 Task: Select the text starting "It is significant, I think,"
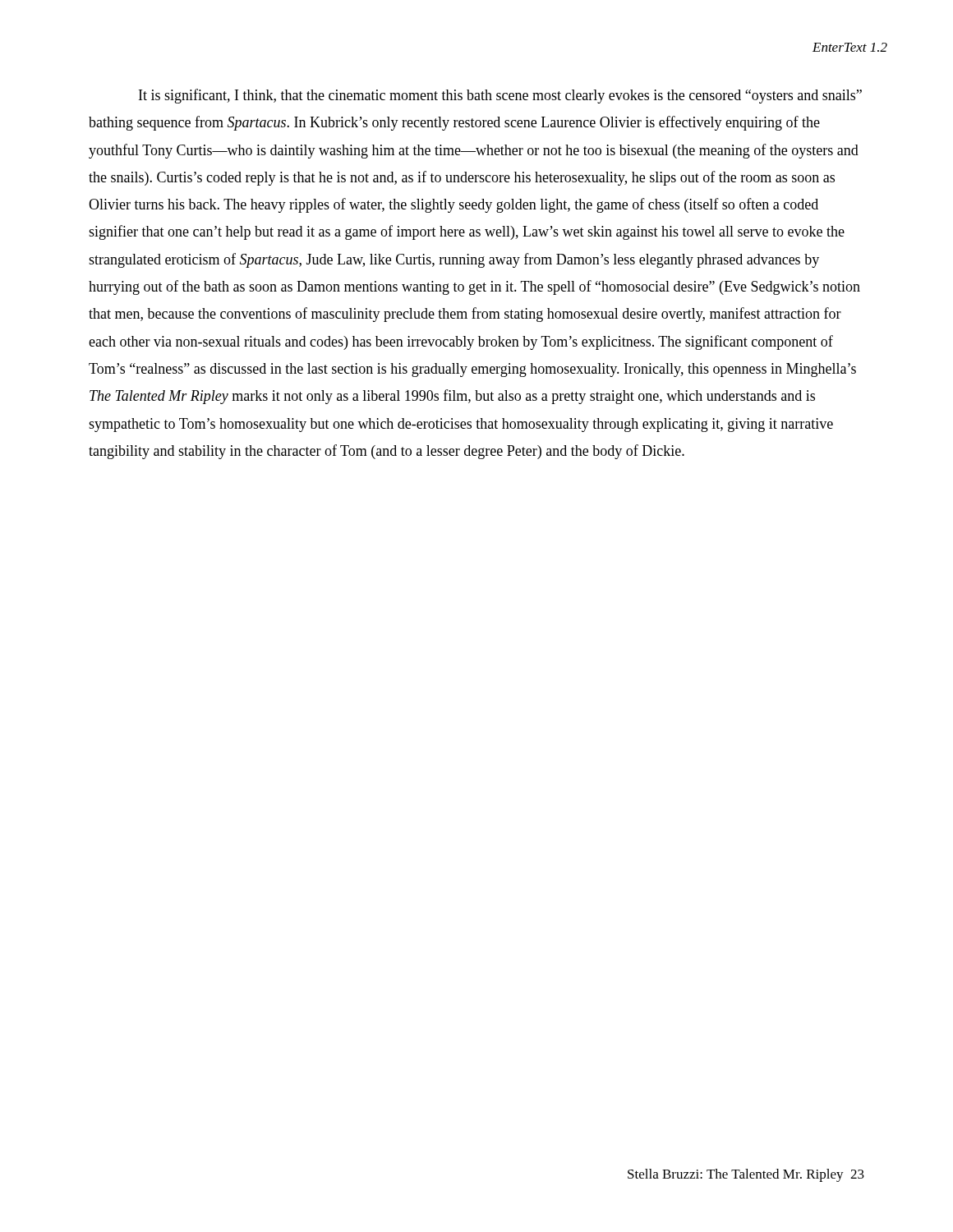[476, 274]
